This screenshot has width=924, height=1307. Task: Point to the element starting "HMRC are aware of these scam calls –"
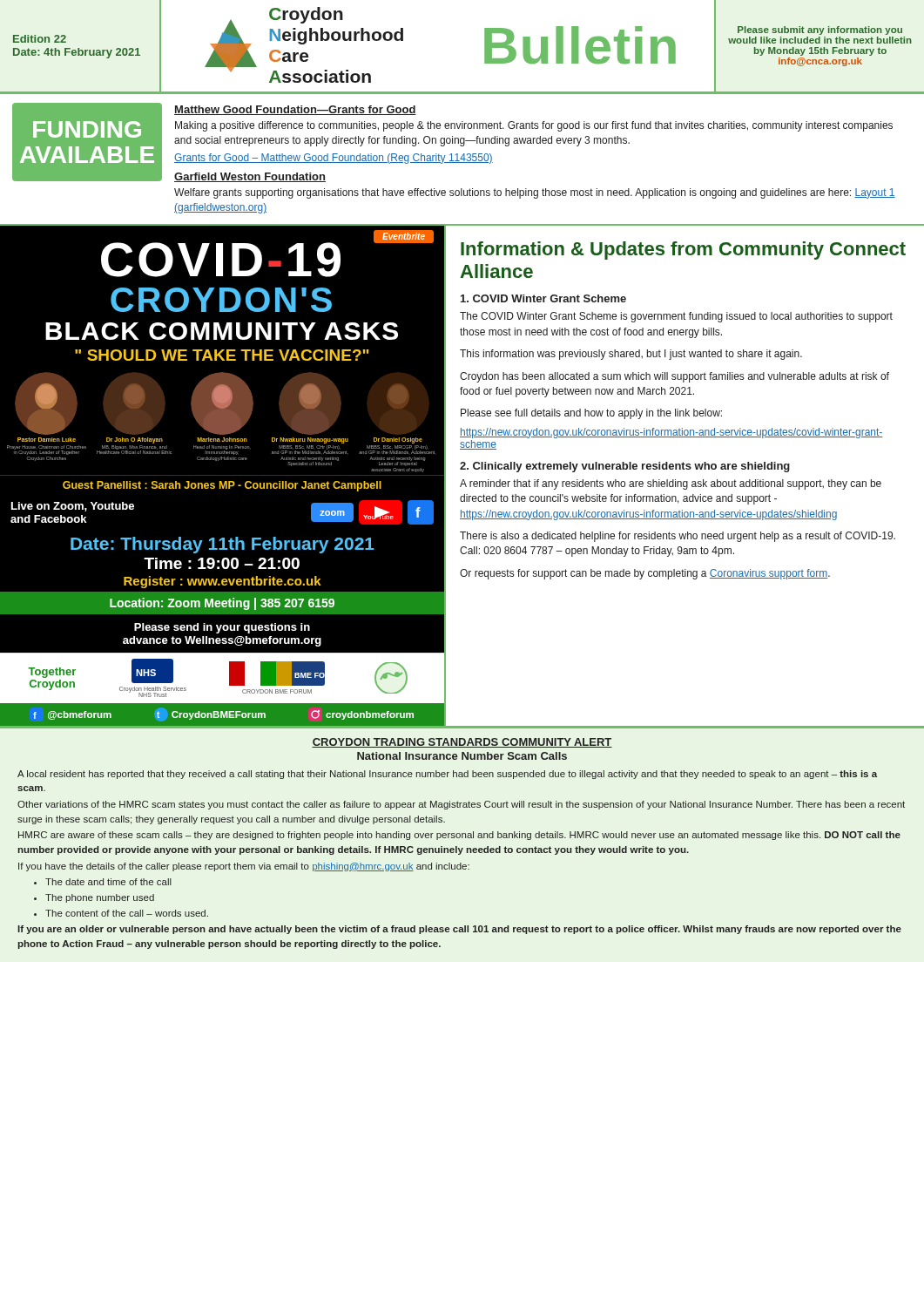pos(459,842)
